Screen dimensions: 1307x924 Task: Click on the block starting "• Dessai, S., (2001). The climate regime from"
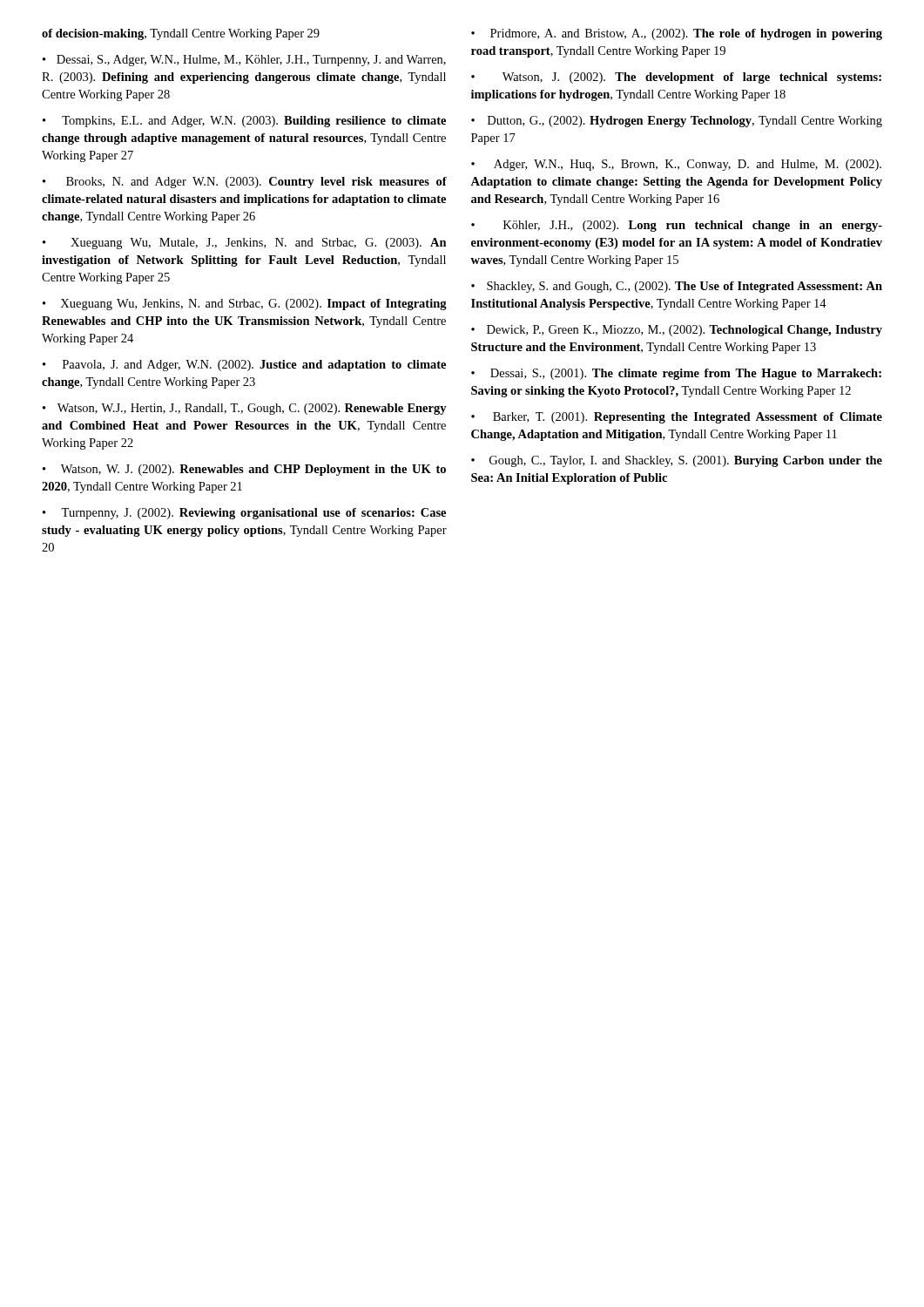tap(676, 382)
